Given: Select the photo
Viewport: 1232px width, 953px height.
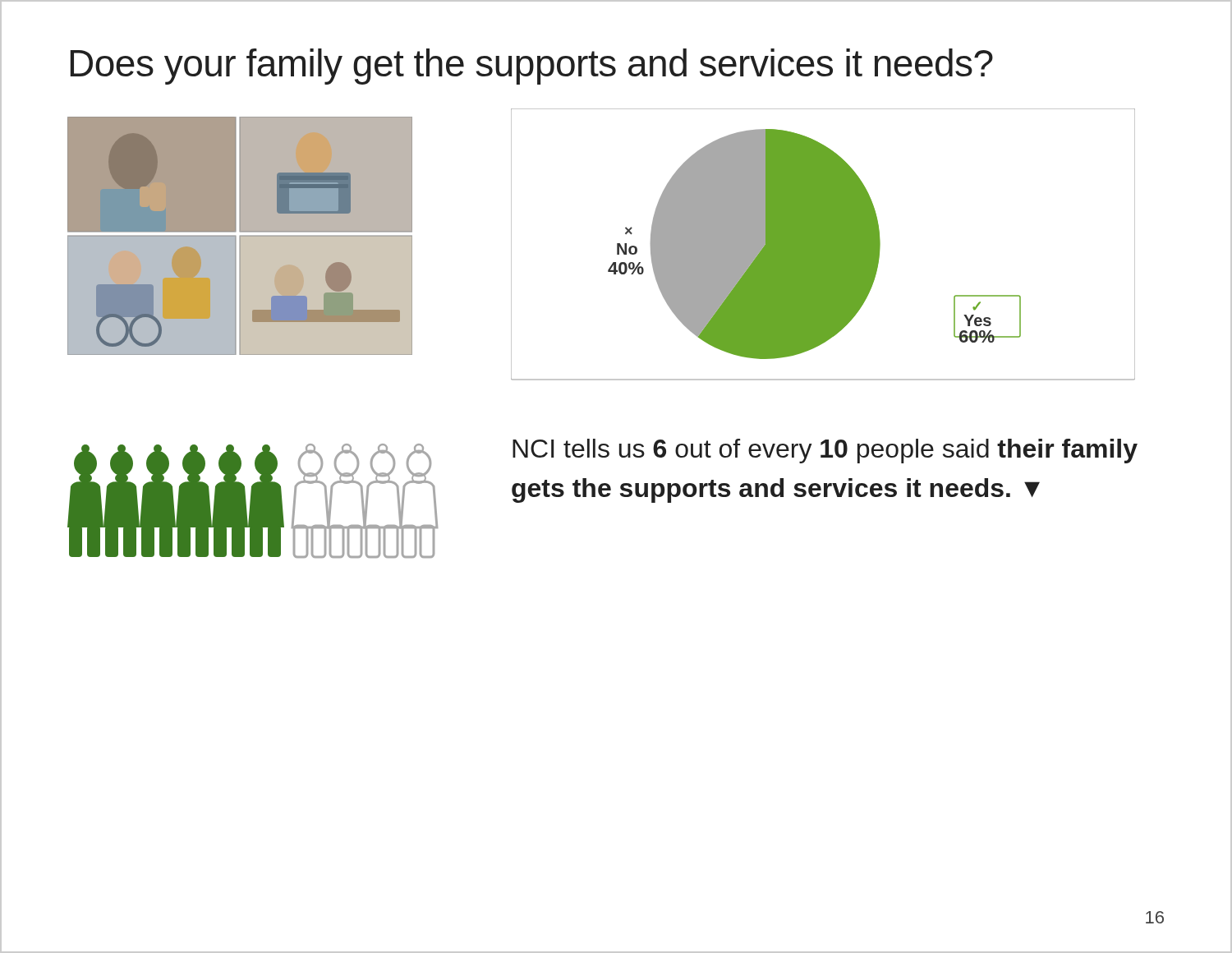Looking at the screenshot, I should (x=240, y=236).
